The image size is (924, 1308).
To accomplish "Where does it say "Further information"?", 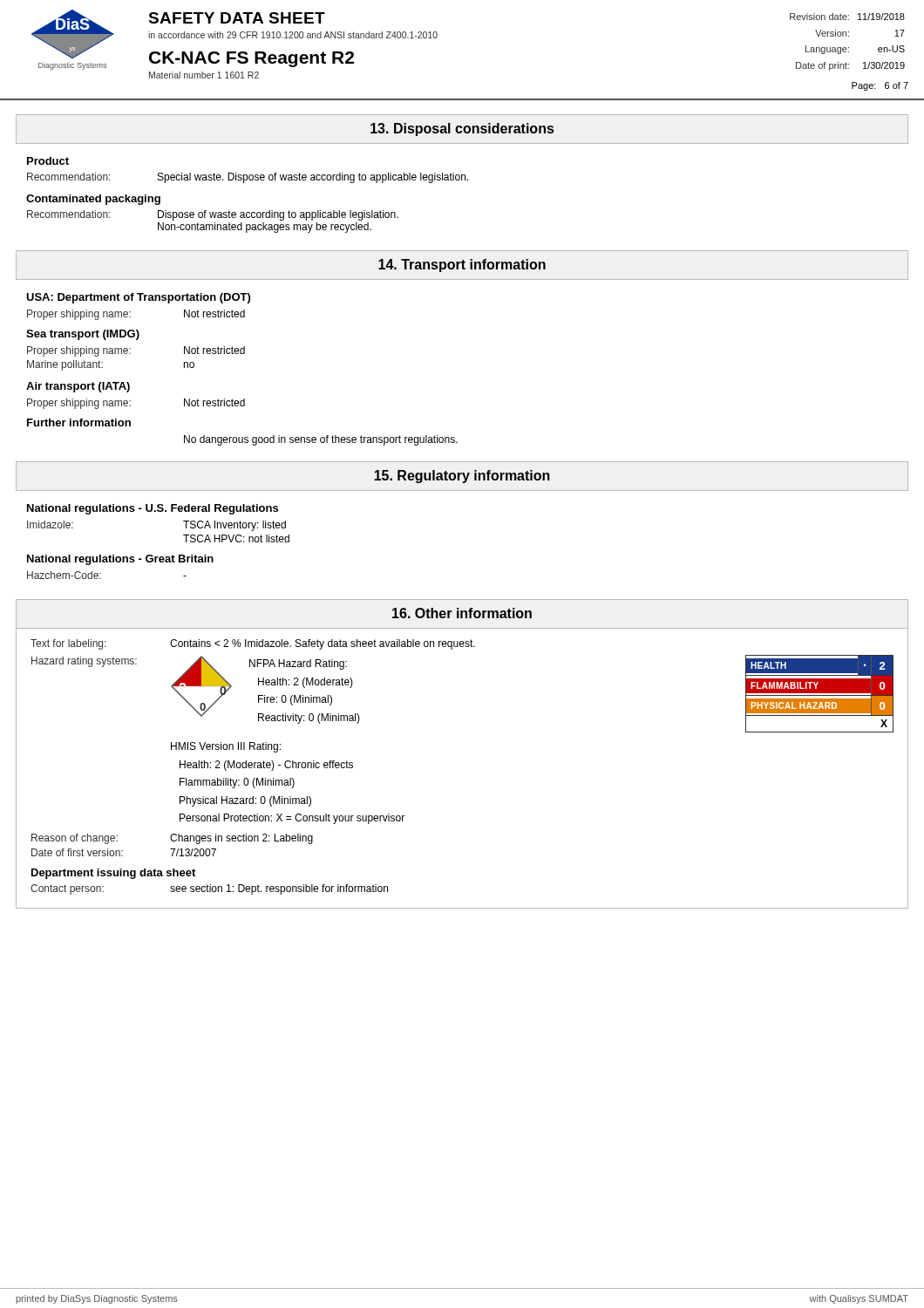I will (79, 423).
